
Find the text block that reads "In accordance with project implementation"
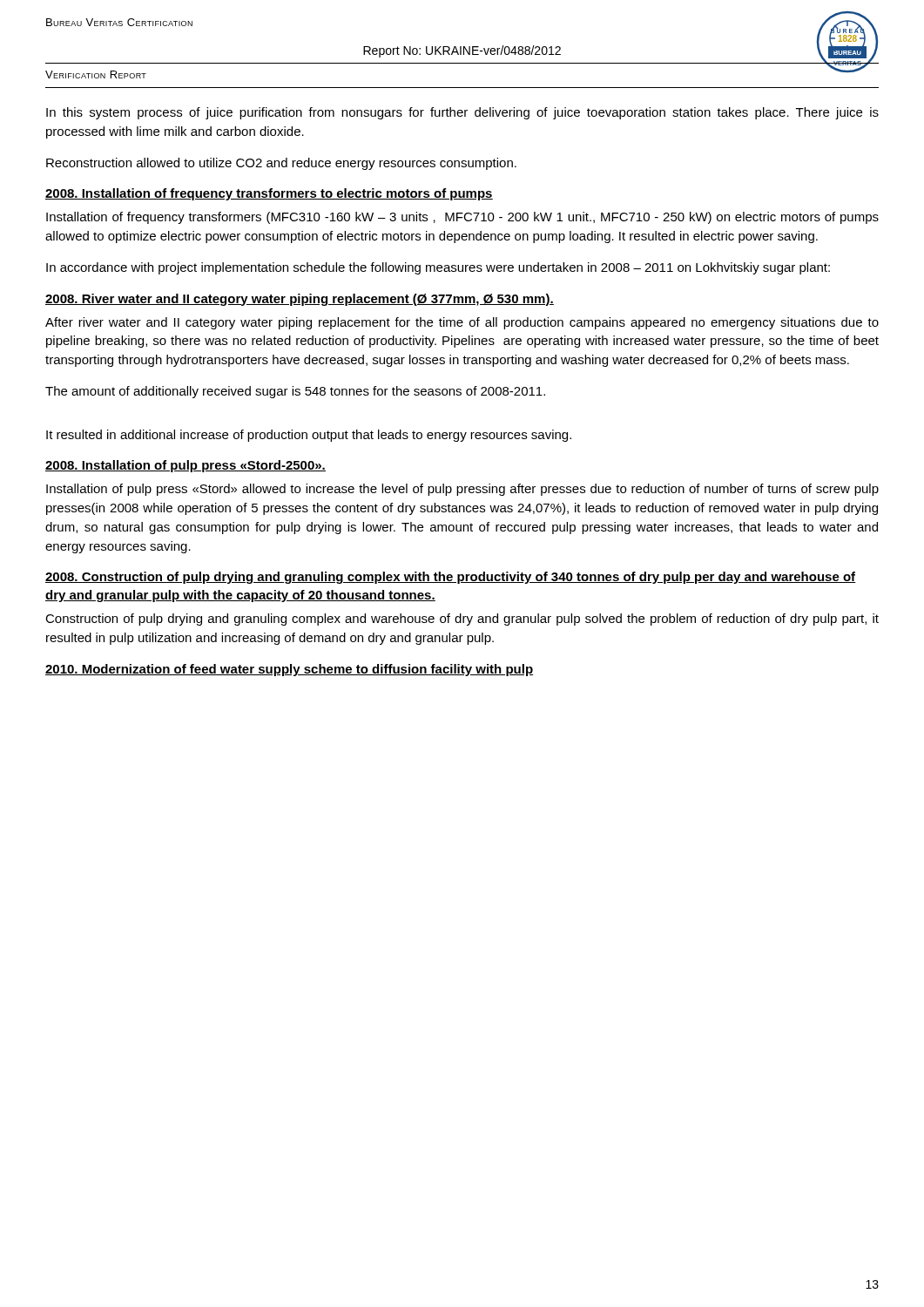tap(438, 267)
